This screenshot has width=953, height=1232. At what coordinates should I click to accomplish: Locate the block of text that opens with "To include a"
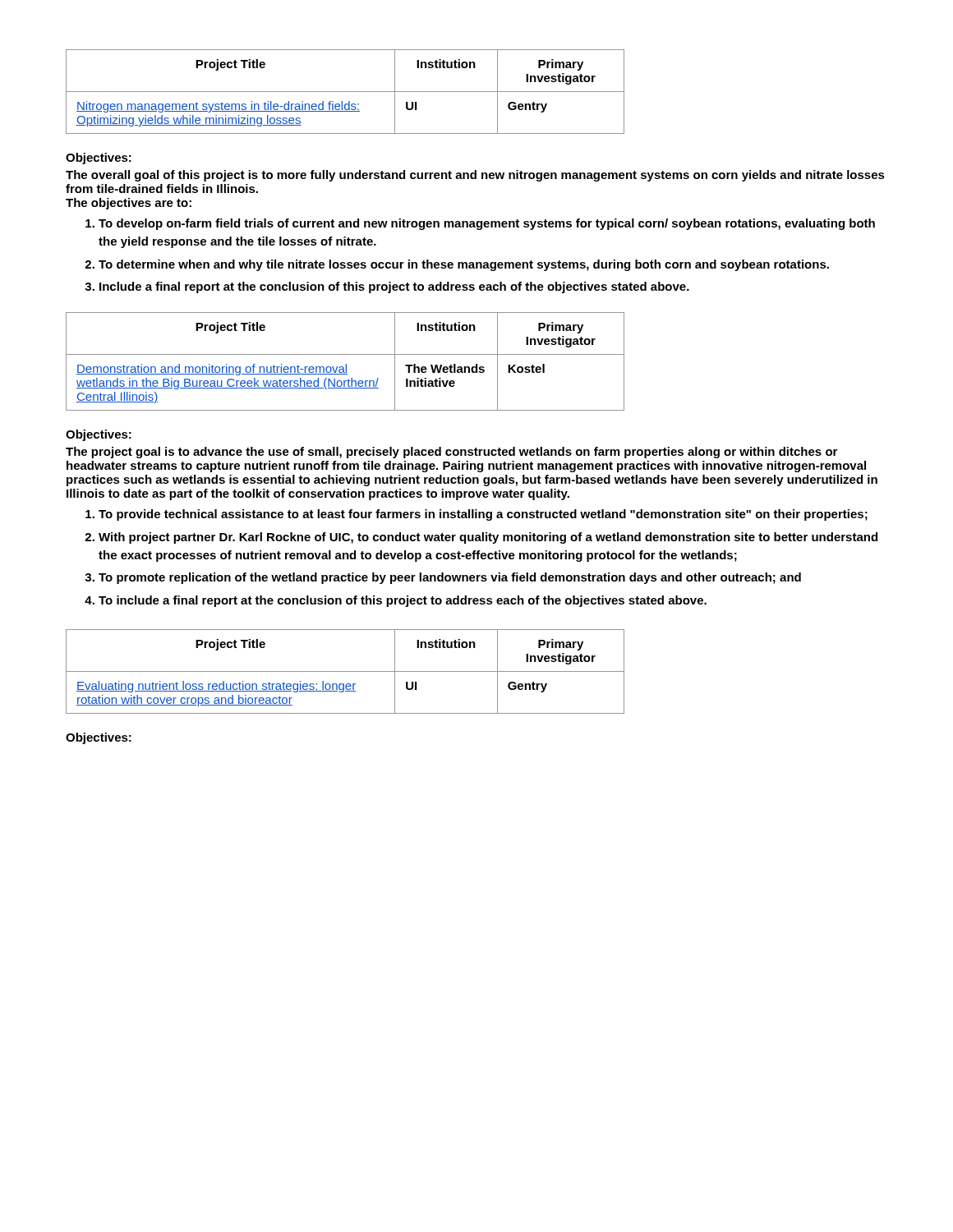coord(403,600)
